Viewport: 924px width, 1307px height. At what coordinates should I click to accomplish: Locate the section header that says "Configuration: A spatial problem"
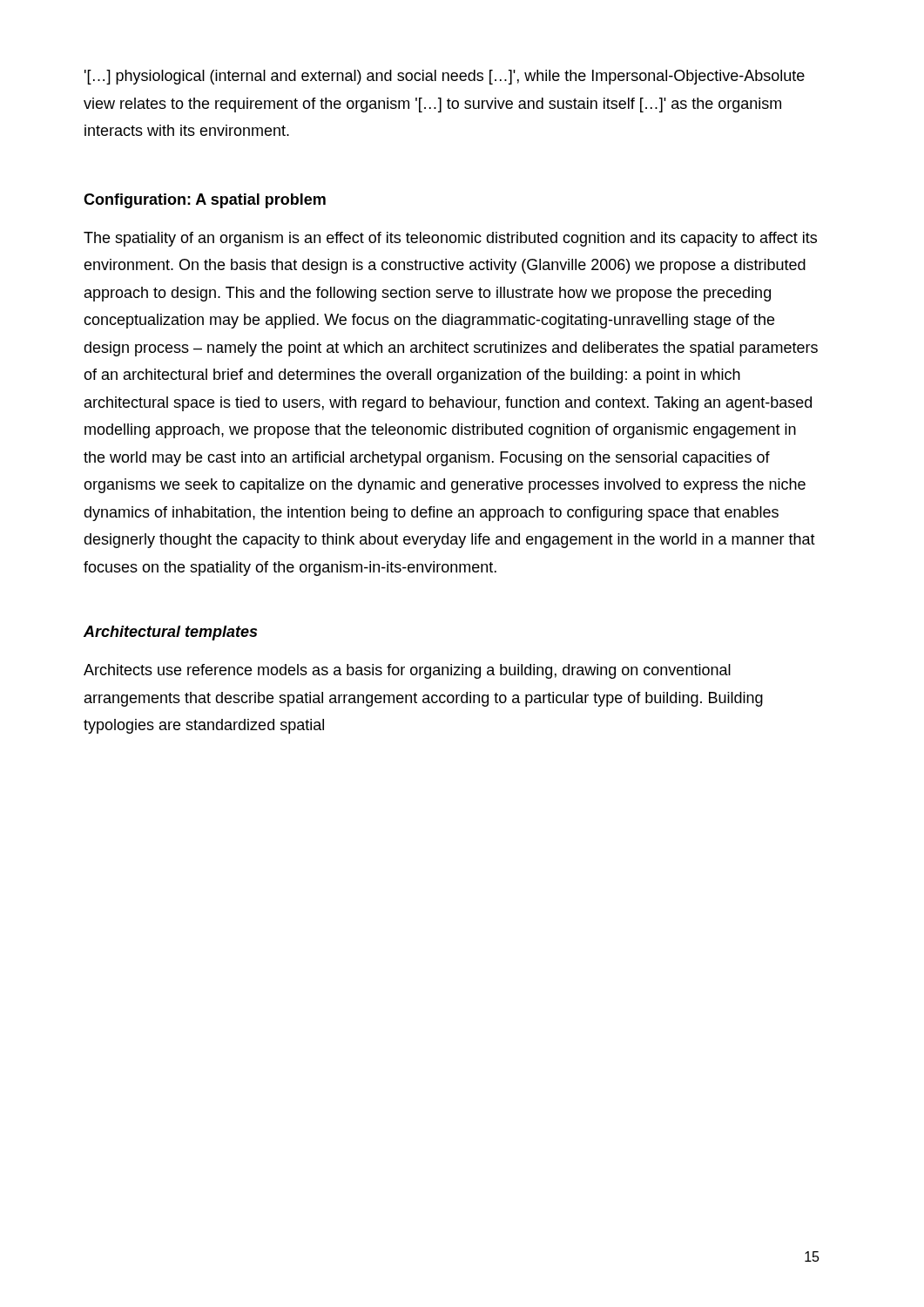tap(205, 199)
